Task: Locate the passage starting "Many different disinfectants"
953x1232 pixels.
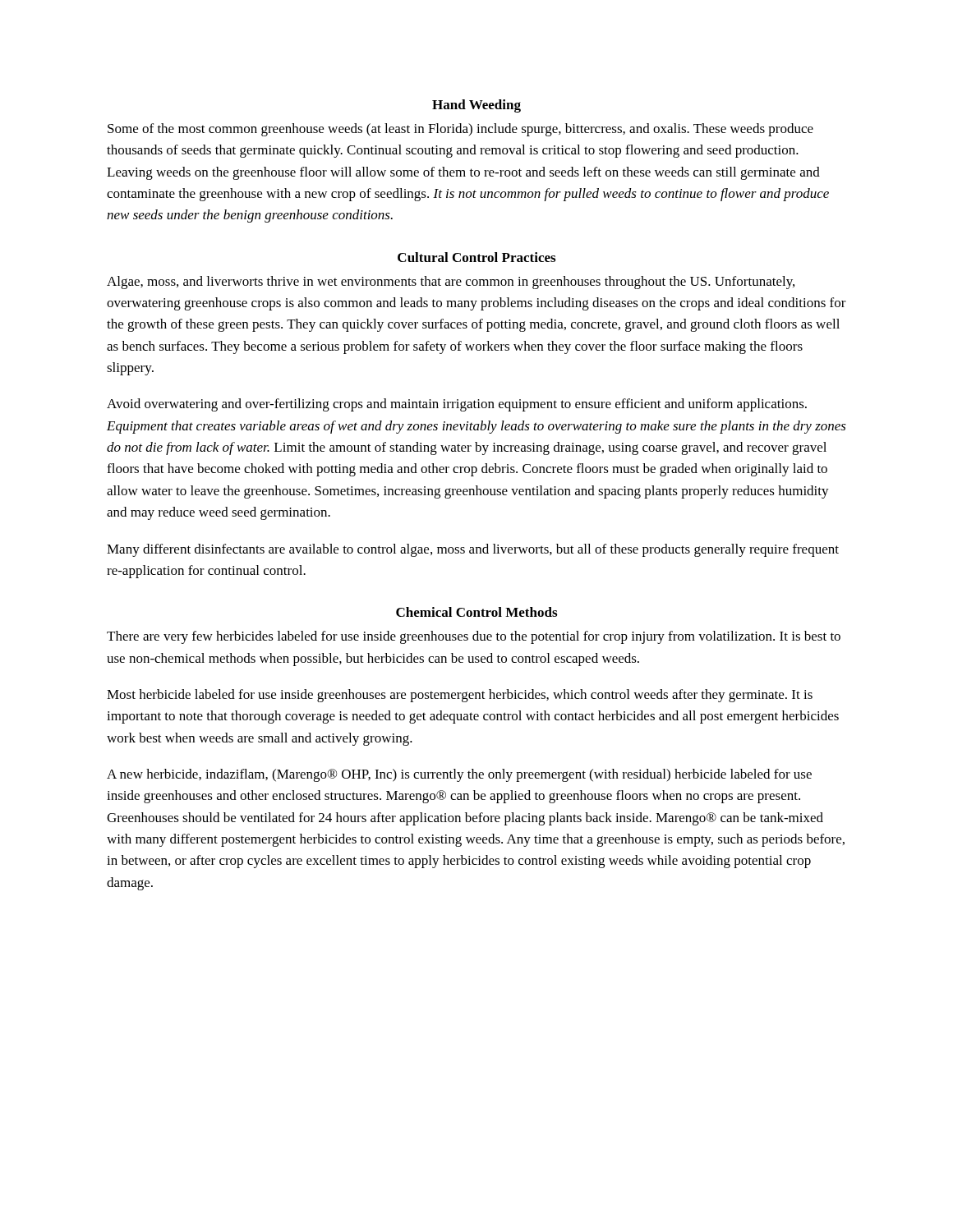Action: point(473,559)
